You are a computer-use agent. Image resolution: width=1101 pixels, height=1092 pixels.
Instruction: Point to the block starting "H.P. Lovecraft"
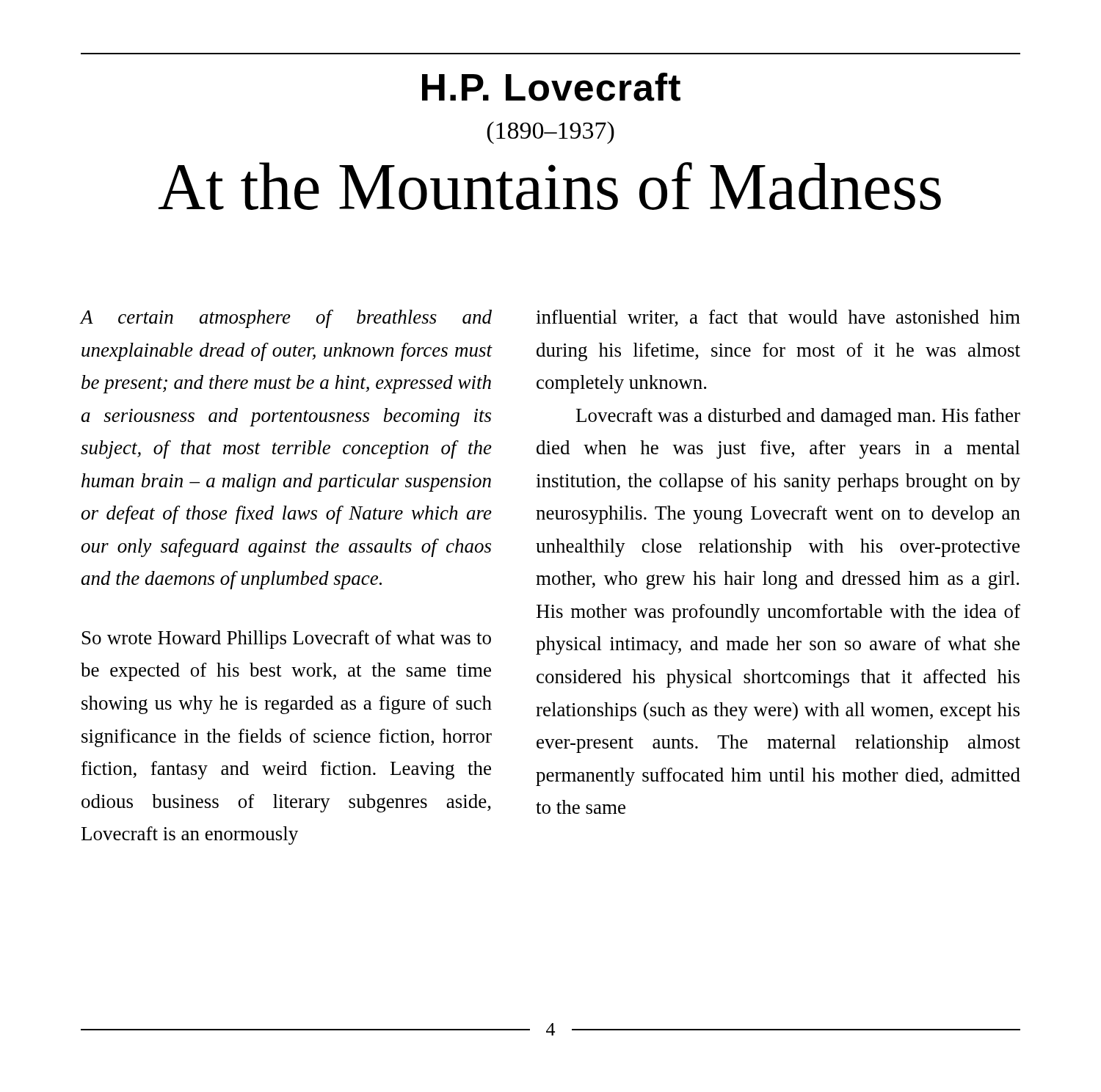(x=550, y=87)
